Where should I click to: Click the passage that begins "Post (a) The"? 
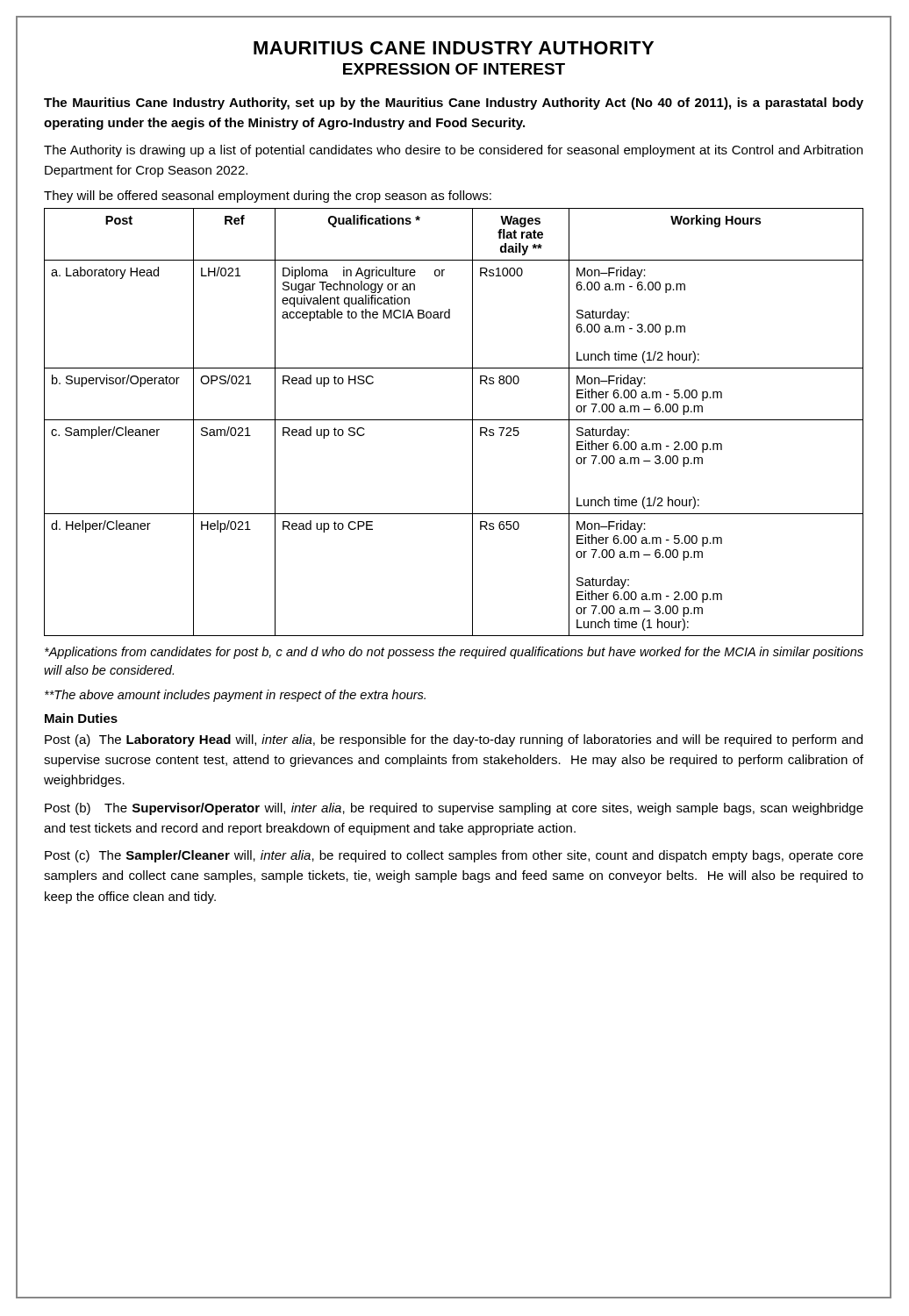coord(454,759)
